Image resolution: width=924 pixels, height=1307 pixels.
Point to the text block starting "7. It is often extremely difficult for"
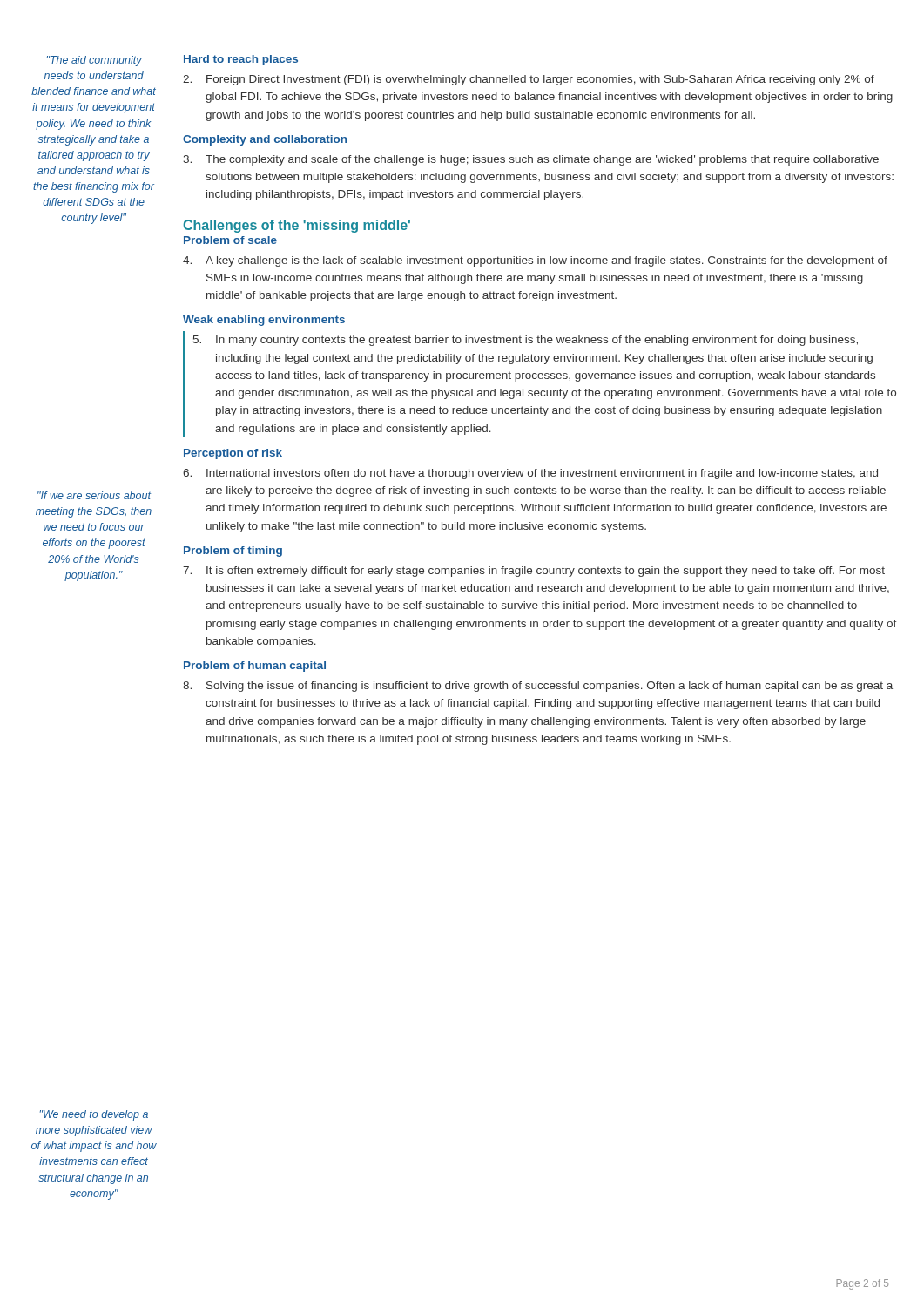540,606
